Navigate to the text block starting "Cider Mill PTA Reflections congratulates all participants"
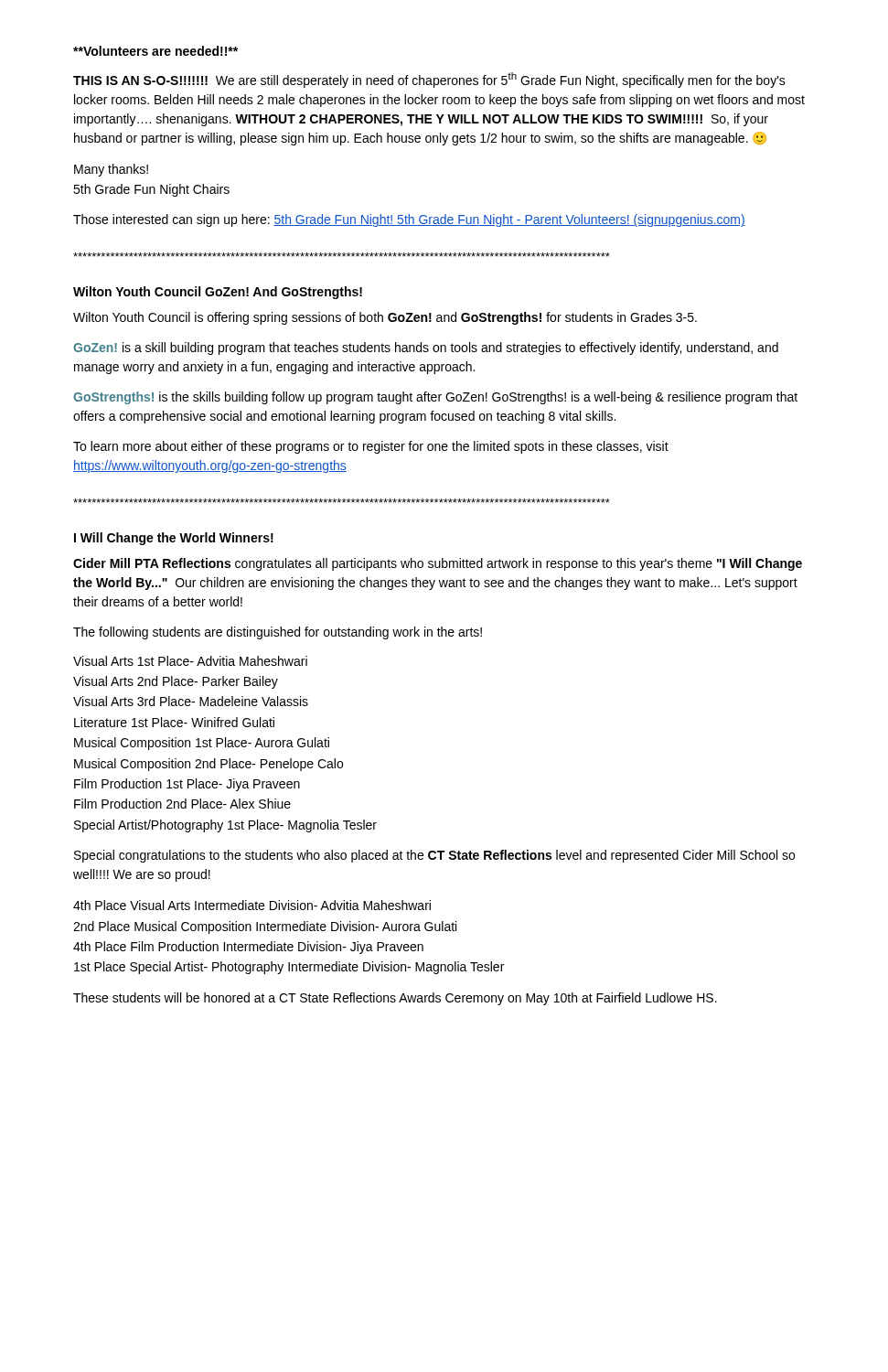888x1372 pixels. click(438, 582)
